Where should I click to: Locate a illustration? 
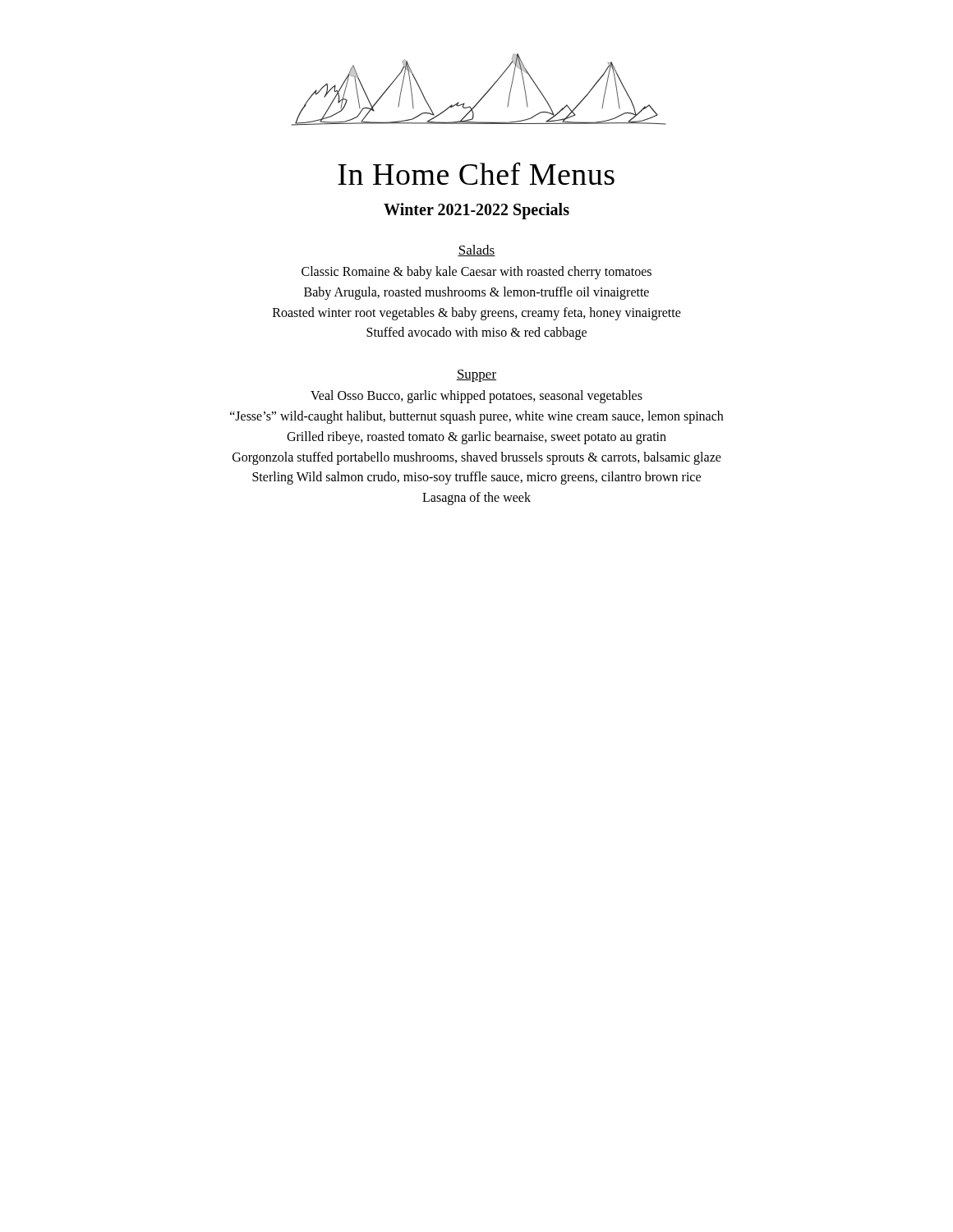click(476, 94)
